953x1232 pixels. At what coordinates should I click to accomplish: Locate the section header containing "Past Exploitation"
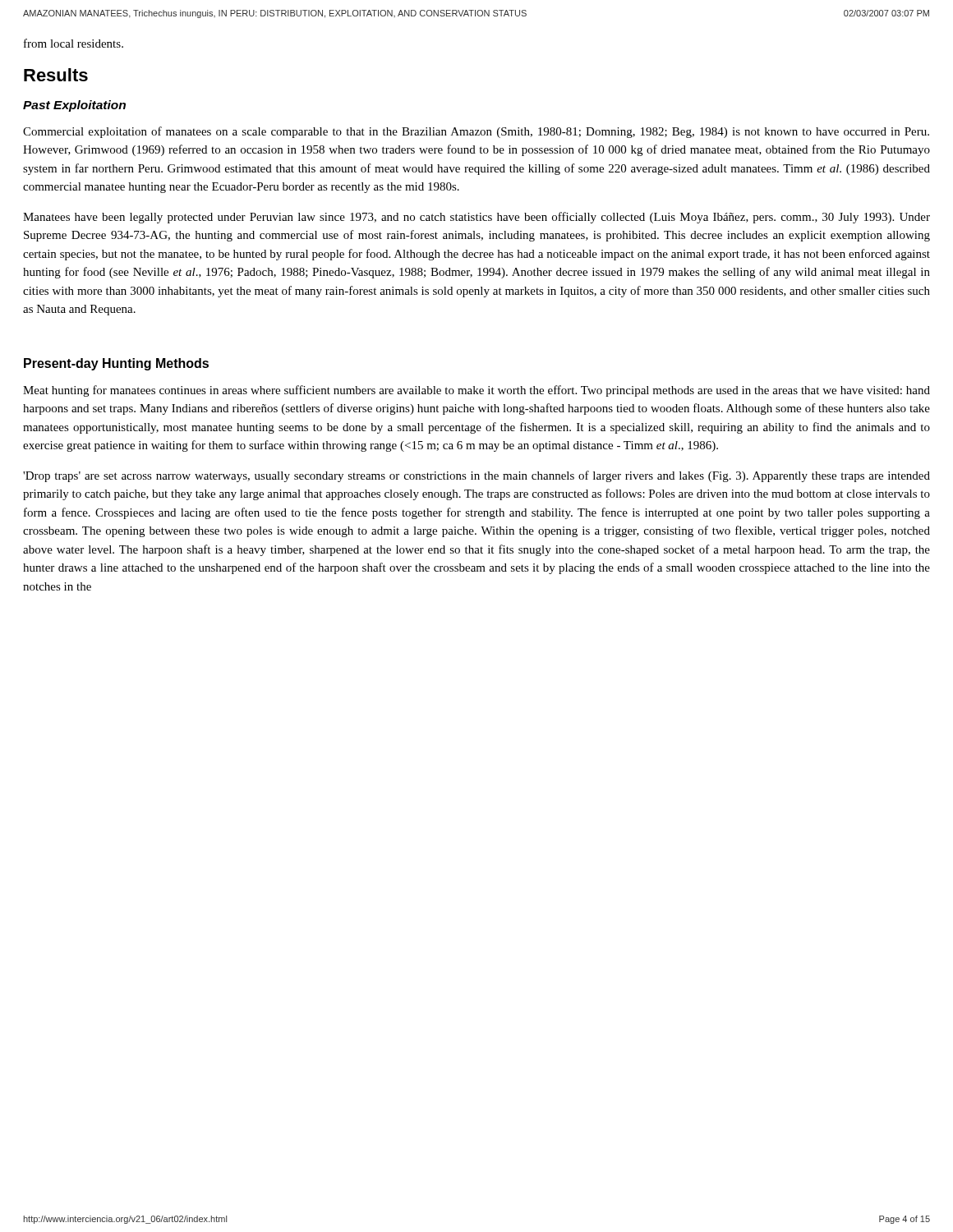[75, 104]
